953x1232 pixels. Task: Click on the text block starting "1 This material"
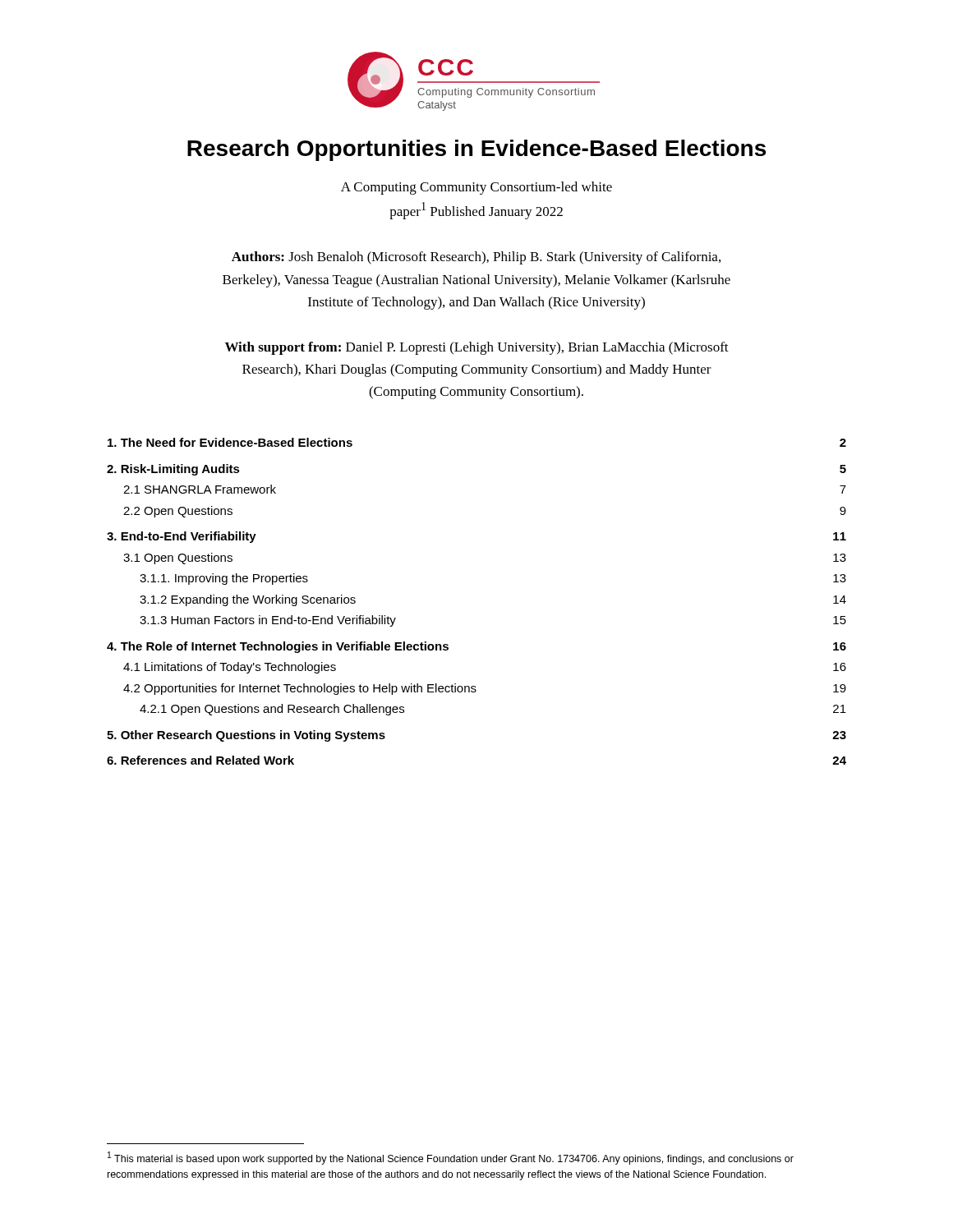tap(450, 1166)
